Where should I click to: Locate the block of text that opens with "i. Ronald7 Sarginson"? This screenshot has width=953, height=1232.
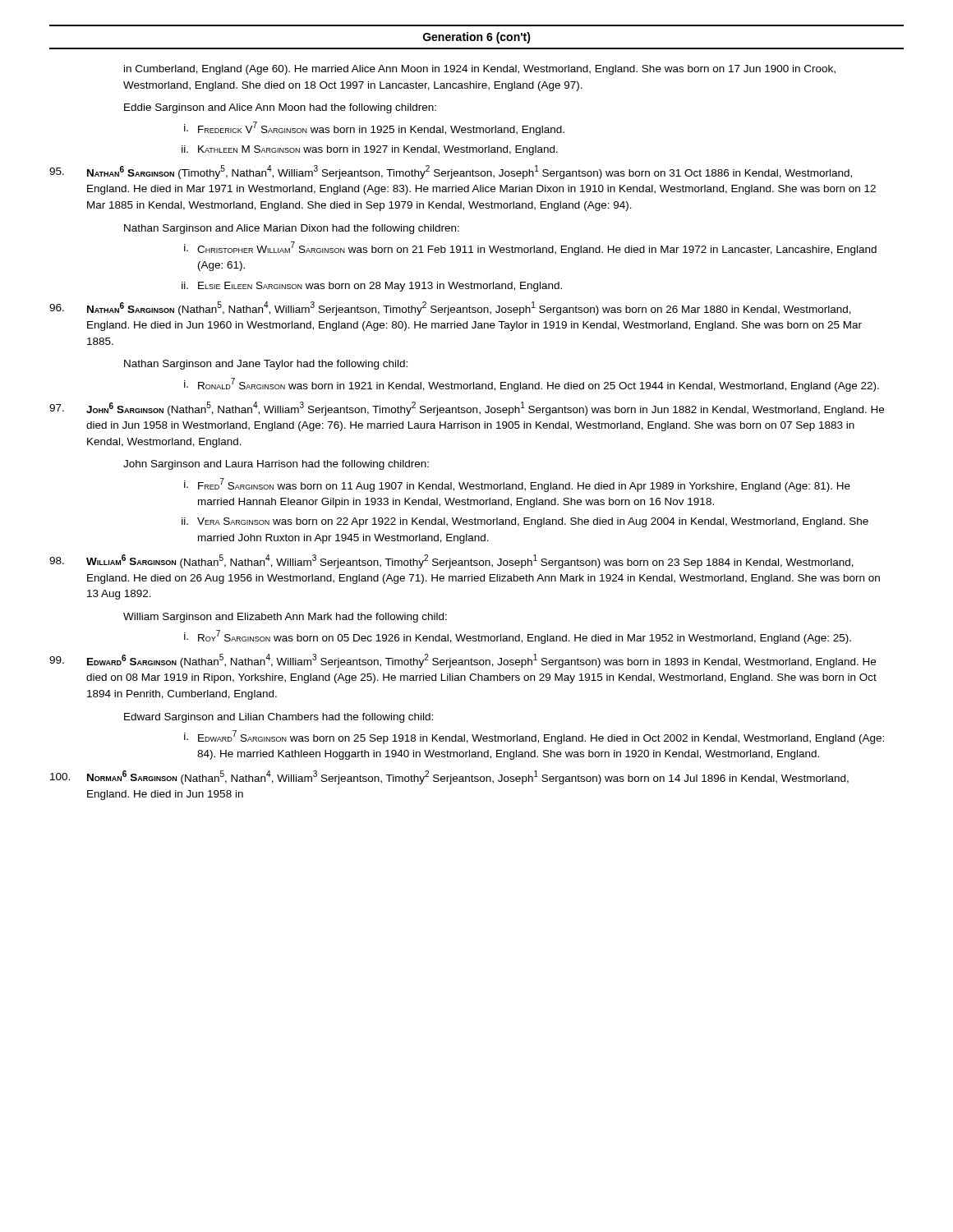[526, 385]
